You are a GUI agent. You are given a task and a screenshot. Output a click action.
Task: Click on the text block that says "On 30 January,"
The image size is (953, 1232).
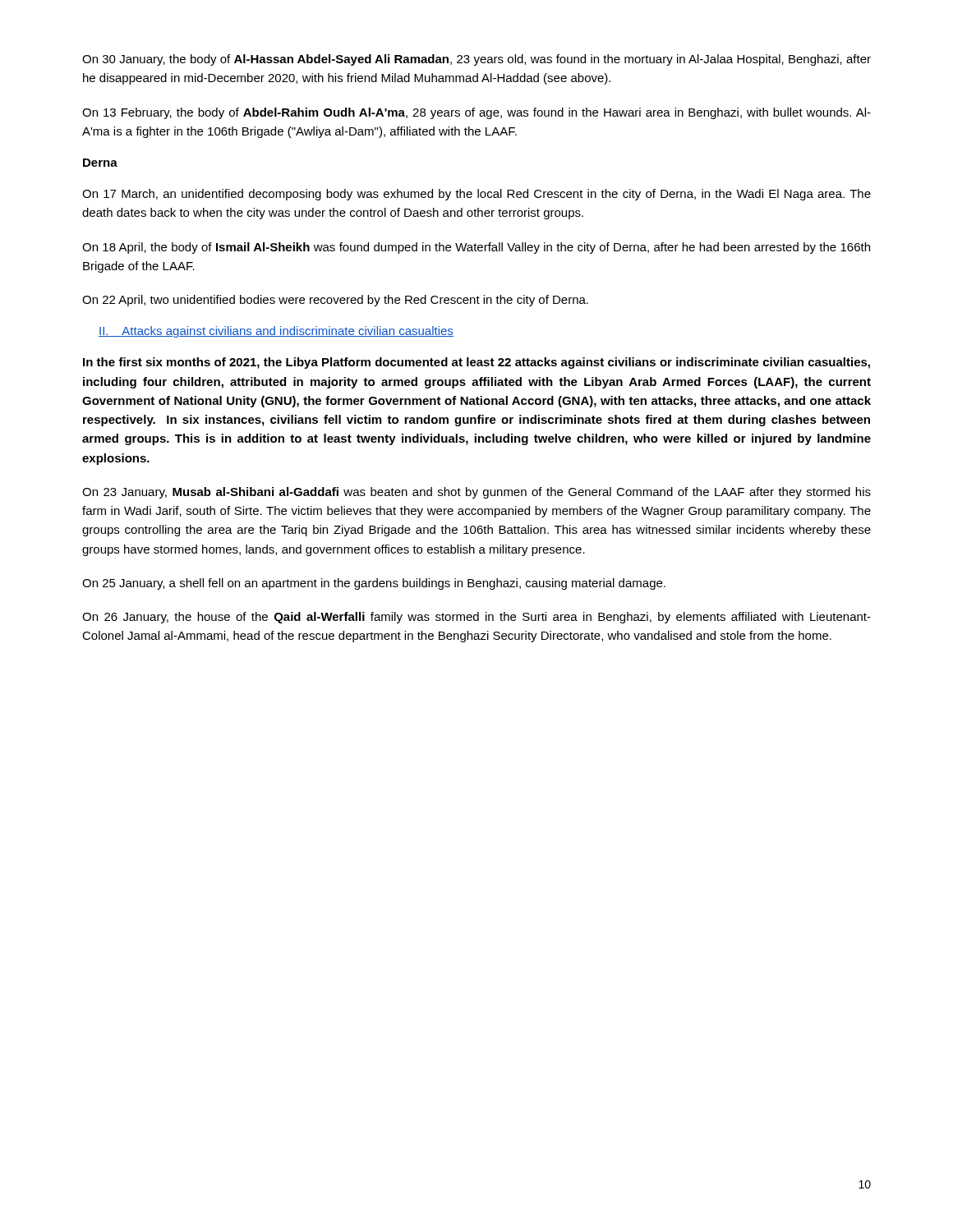click(476, 68)
